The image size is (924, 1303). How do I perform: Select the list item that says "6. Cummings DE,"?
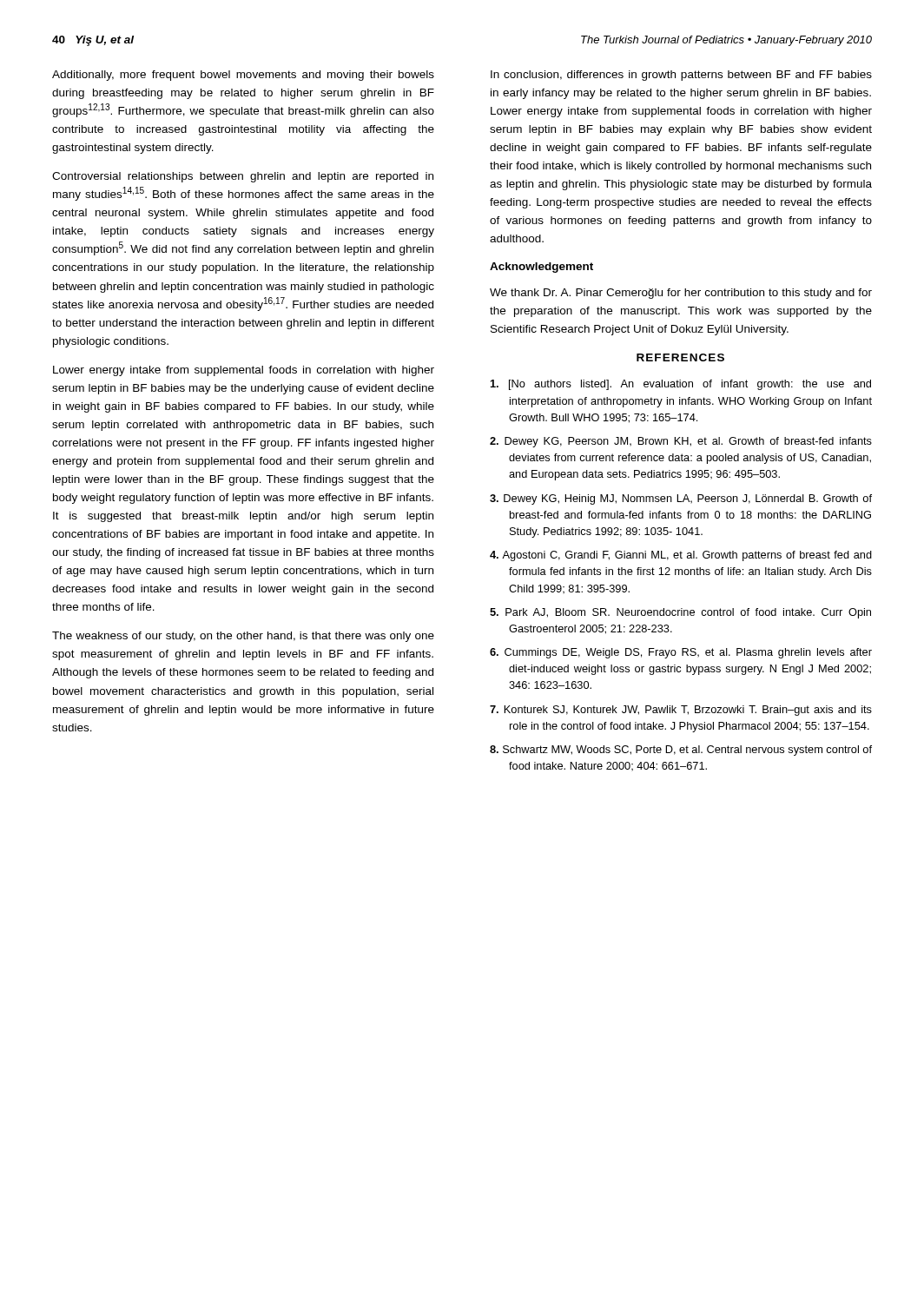[x=681, y=669]
